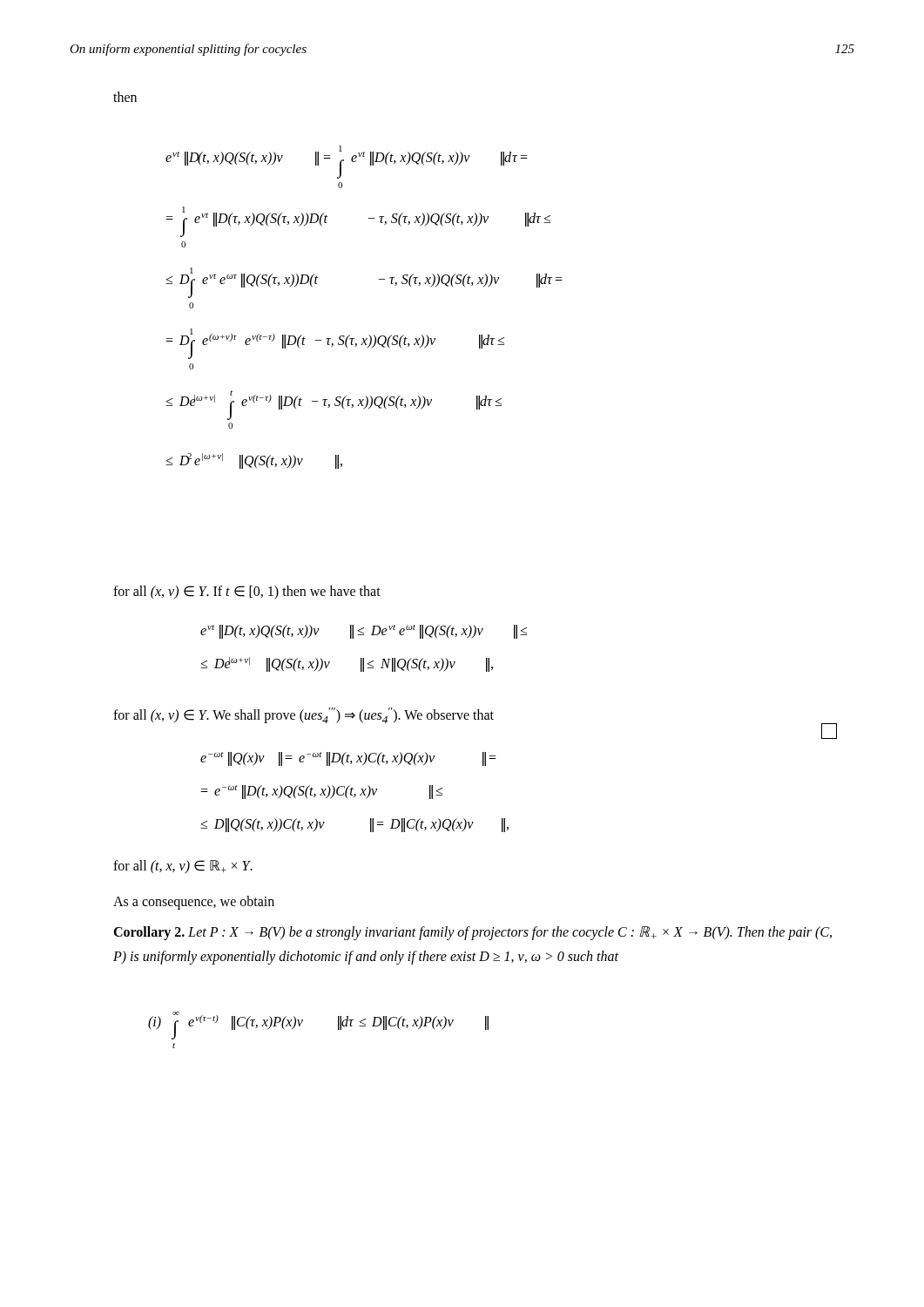Find the formula on this page that starts "e νt ‖ D(t, x)Q(S(t,"
The height and width of the screenshot is (1307, 924).
[x=364, y=632]
